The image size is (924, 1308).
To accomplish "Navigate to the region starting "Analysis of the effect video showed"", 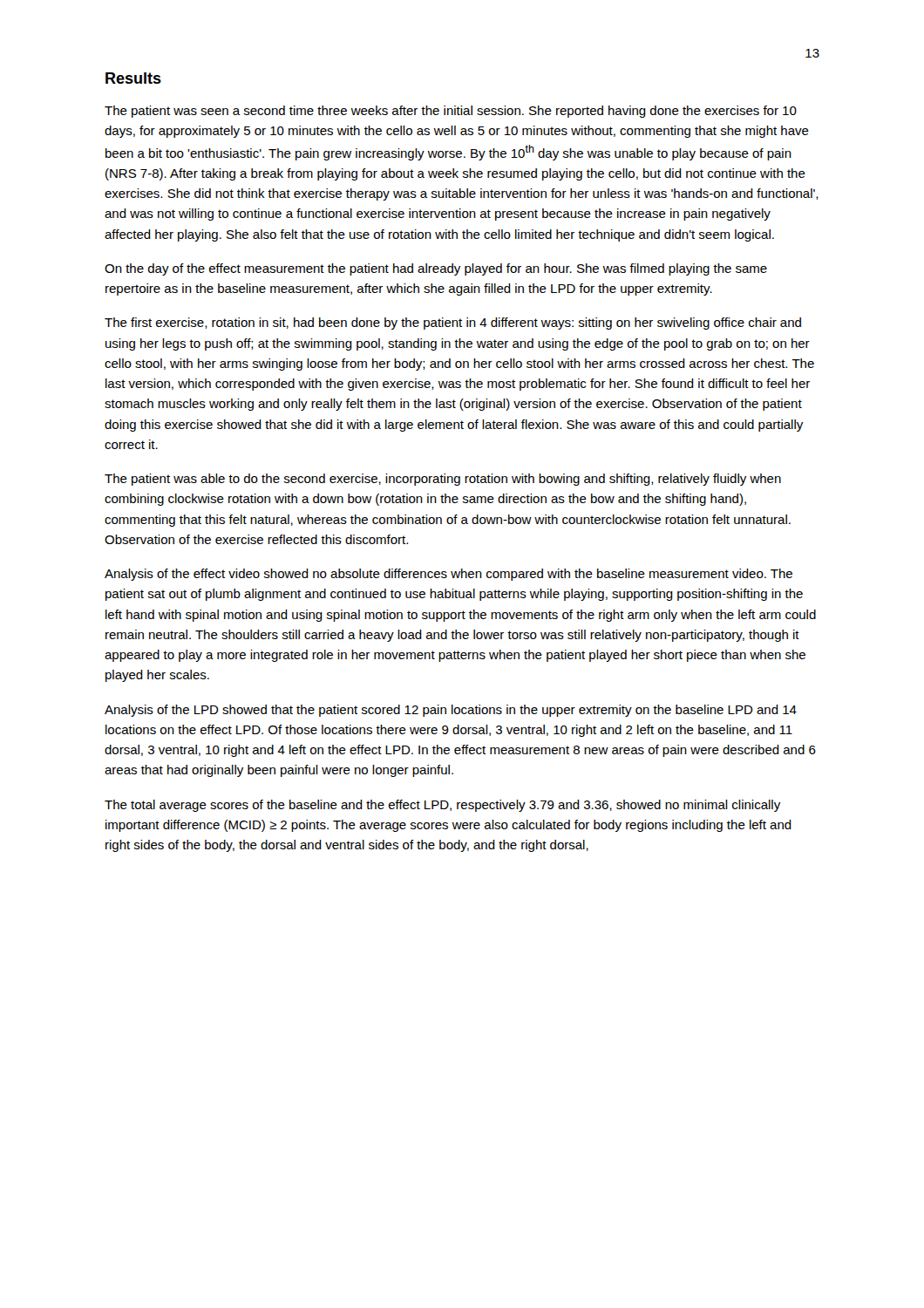I will point(460,624).
